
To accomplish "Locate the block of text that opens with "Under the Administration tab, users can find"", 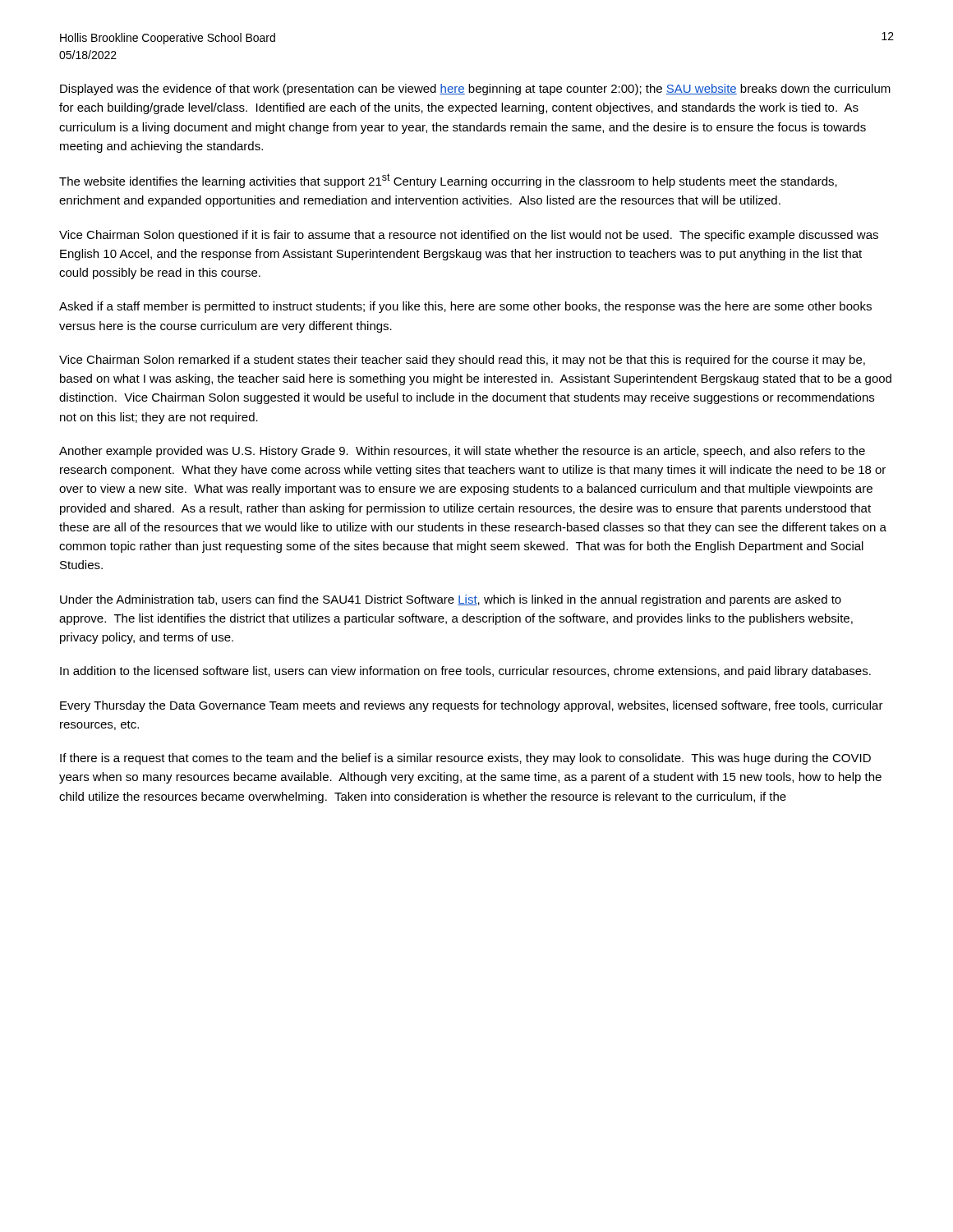I will (456, 618).
